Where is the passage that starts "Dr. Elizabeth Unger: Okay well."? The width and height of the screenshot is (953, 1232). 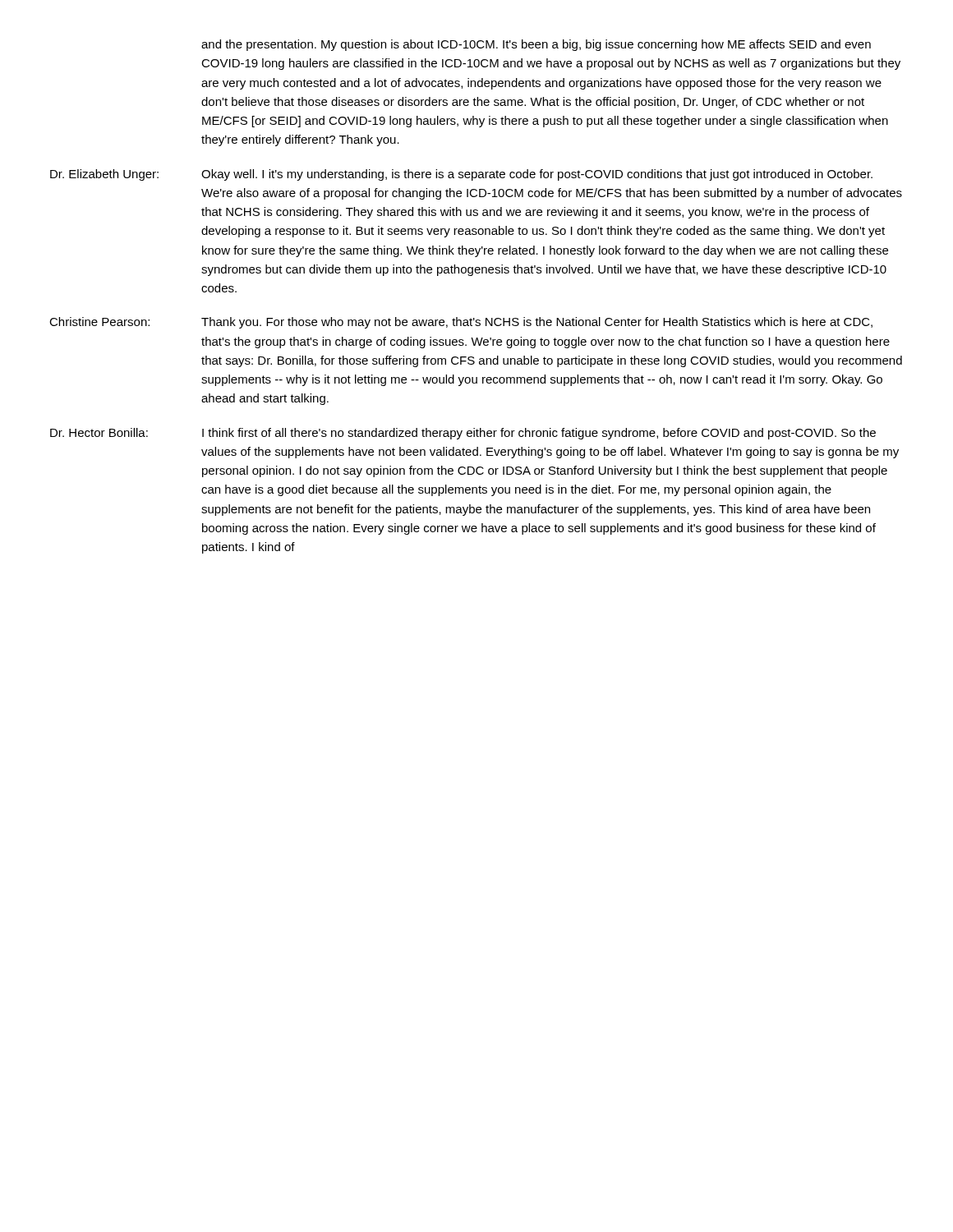[476, 231]
